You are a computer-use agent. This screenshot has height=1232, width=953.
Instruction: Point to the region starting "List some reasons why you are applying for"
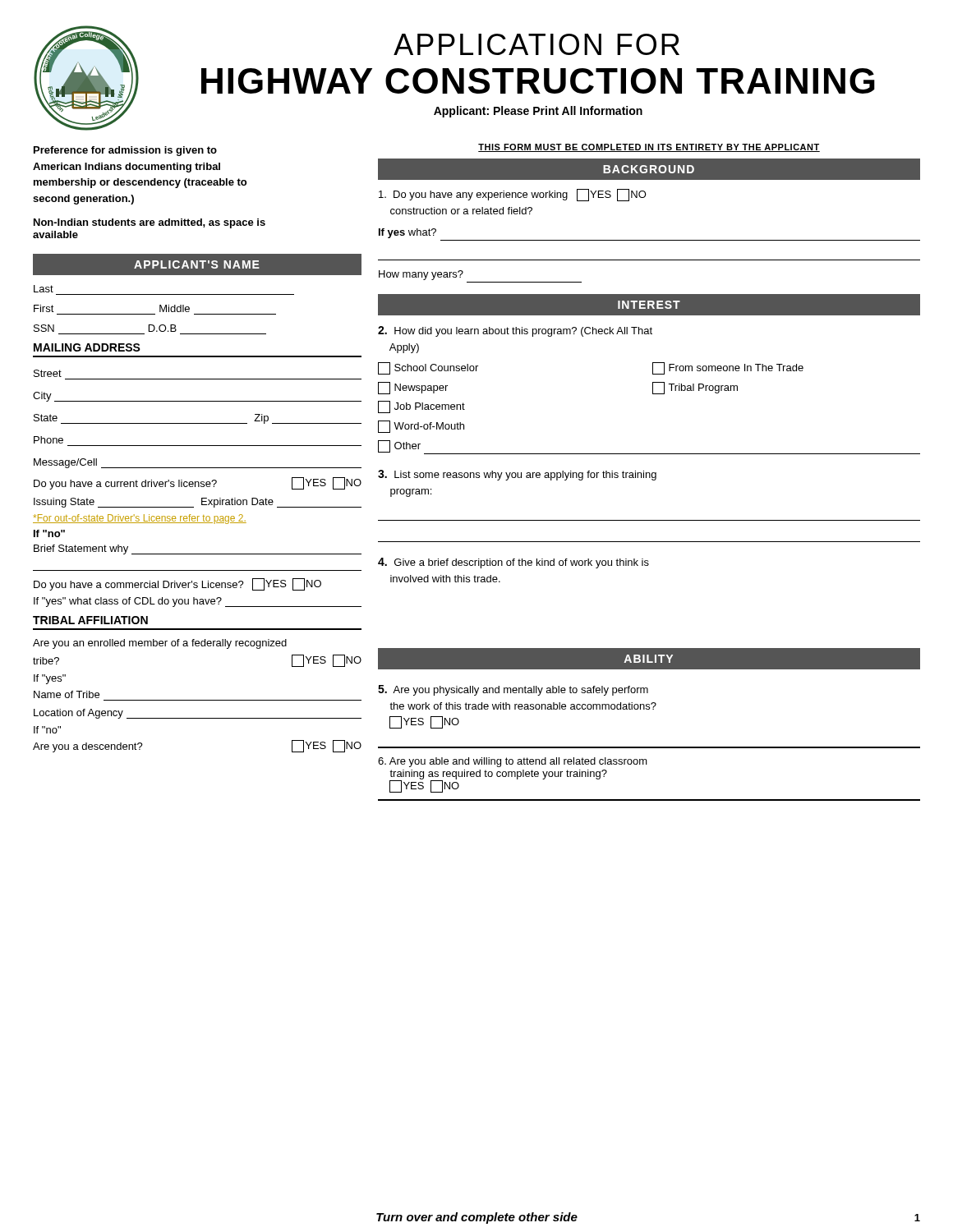point(517,475)
